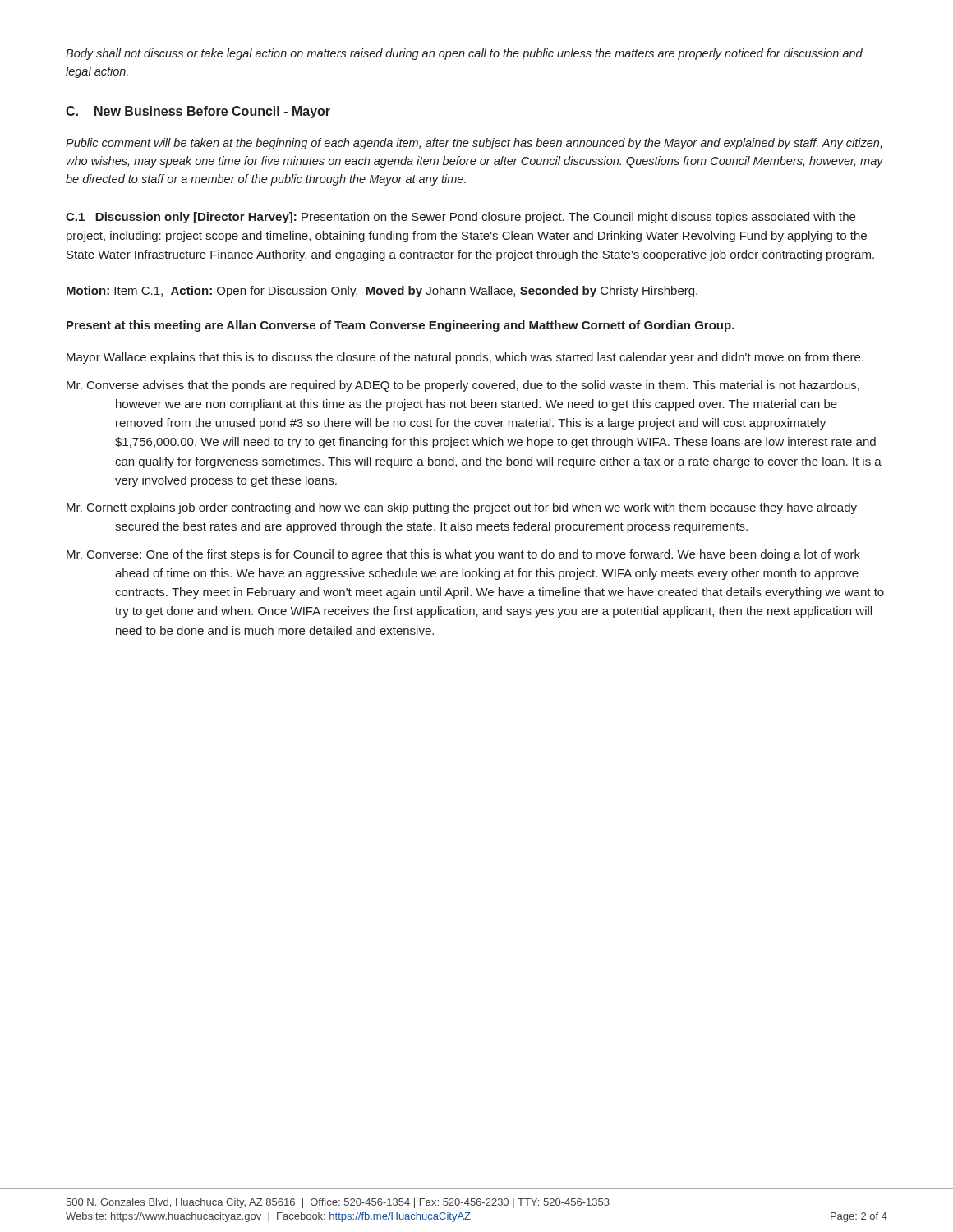Select the text block that says "Body shall not discuss or take legal"

tap(464, 62)
